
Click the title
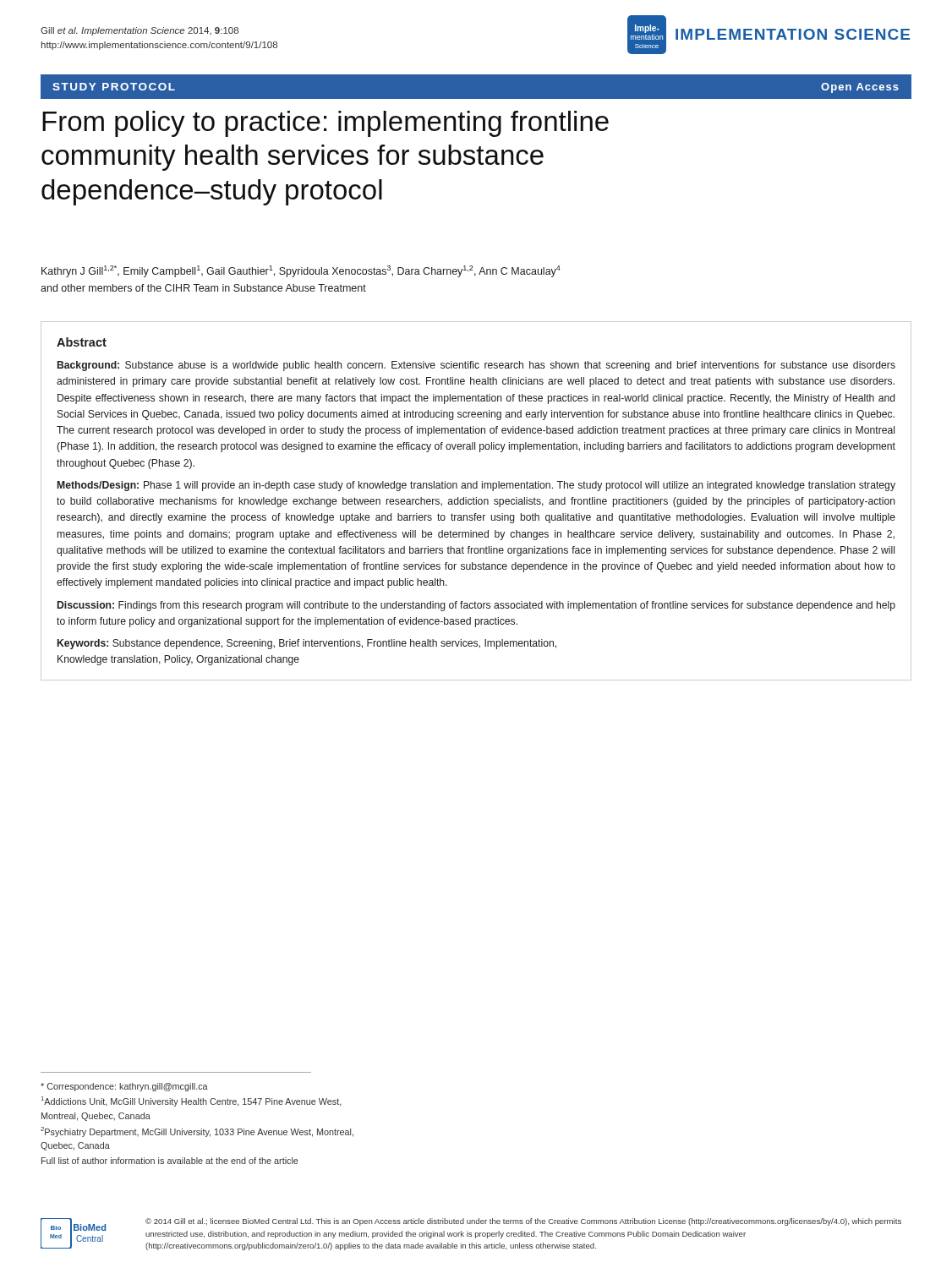pyautogui.click(x=476, y=156)
